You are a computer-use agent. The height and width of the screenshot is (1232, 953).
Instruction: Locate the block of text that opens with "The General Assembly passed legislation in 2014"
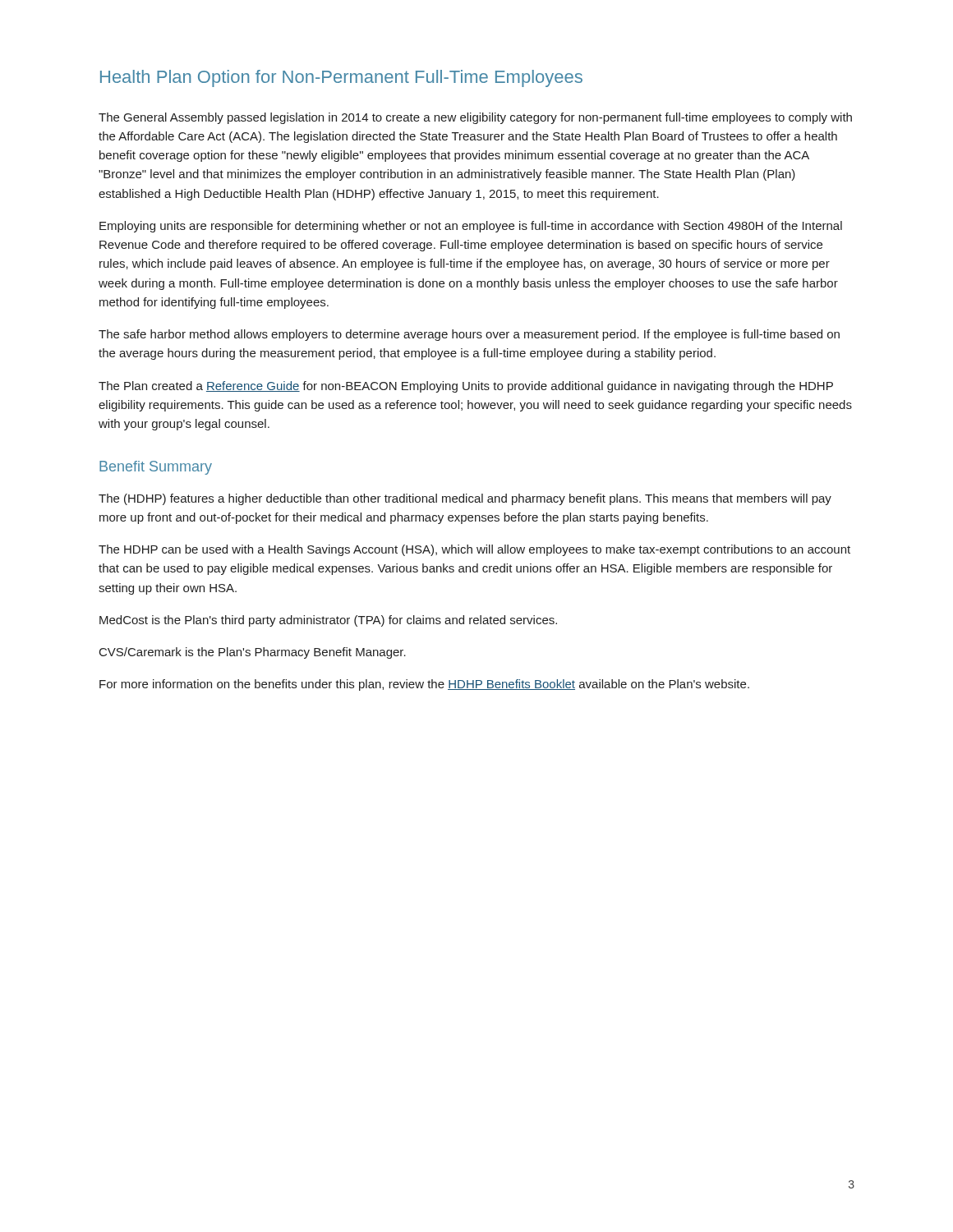click(476, 155)
